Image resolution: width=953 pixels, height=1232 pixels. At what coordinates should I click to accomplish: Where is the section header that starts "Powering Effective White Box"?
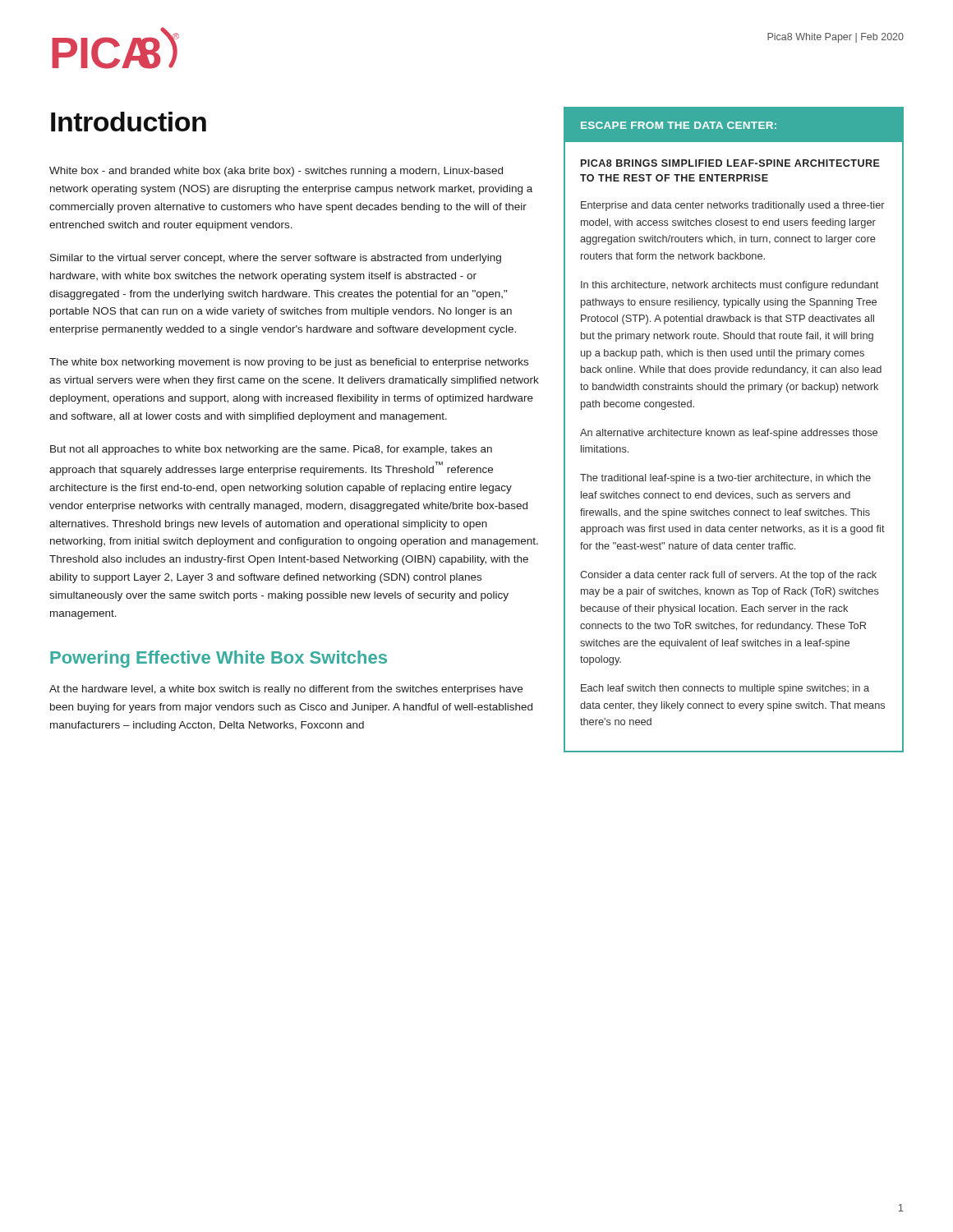coord(219,657)
